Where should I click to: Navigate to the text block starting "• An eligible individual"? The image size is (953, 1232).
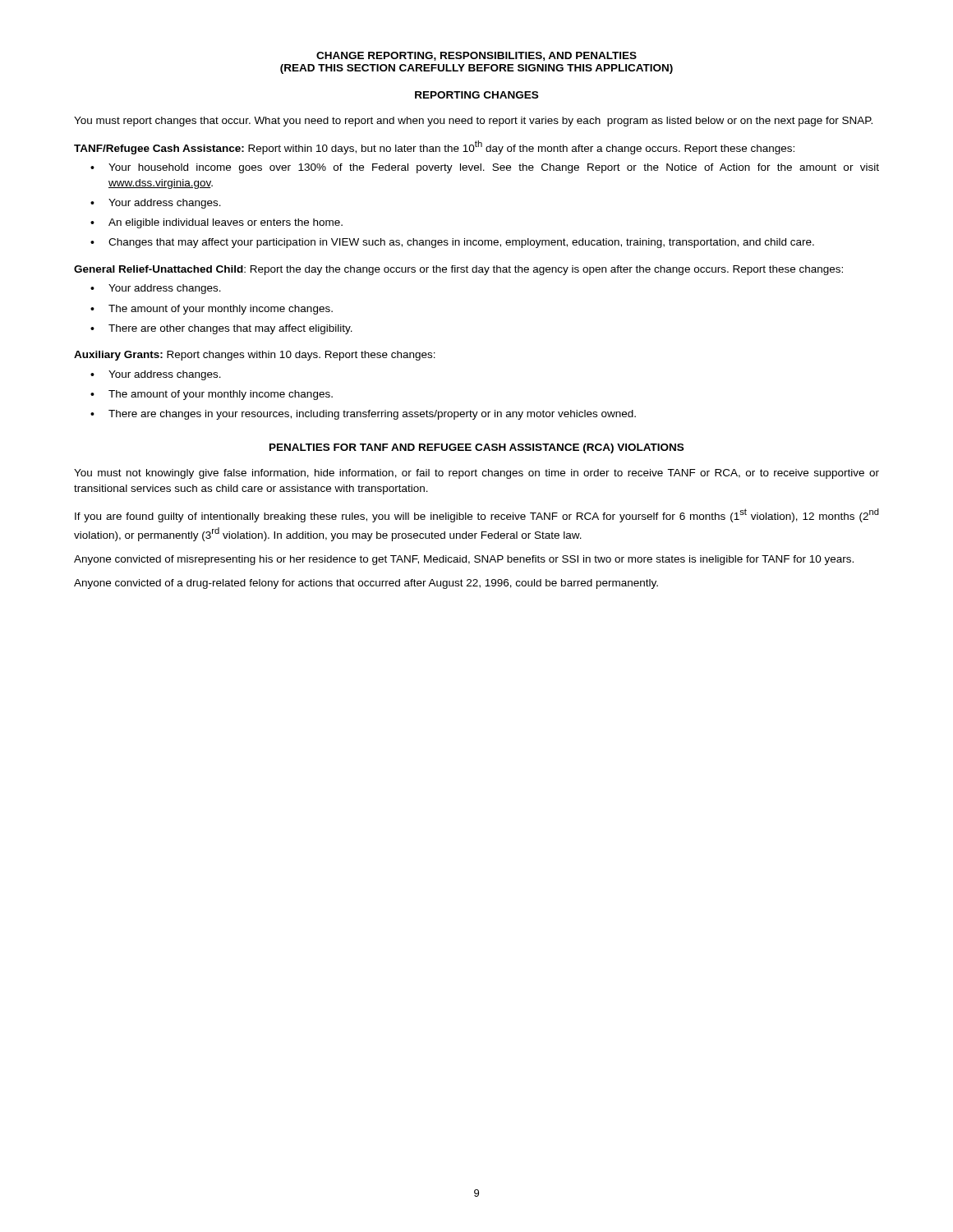tap(216, 223)
